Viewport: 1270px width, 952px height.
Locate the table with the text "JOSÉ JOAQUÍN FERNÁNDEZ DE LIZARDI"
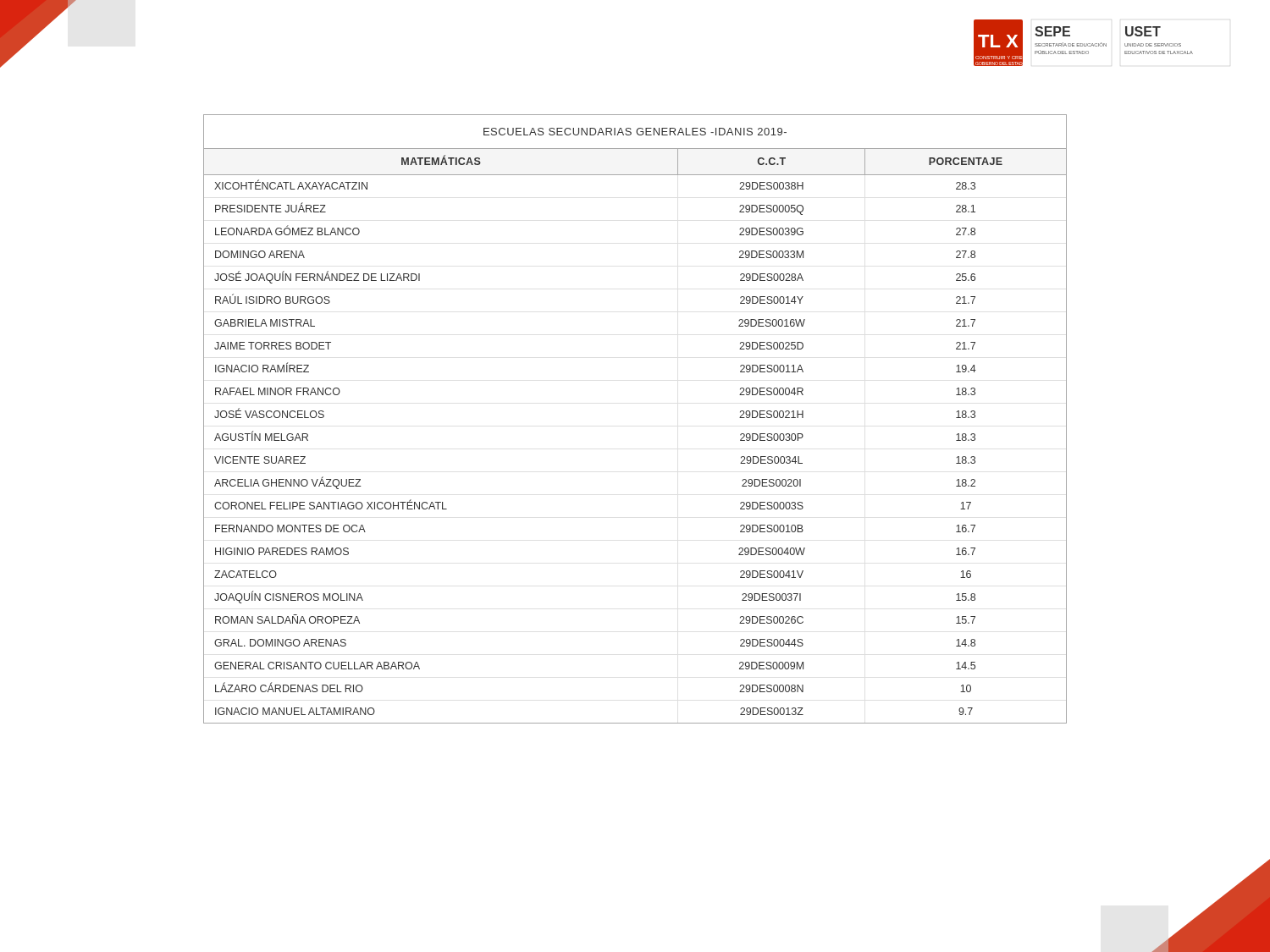pos(635,436)
